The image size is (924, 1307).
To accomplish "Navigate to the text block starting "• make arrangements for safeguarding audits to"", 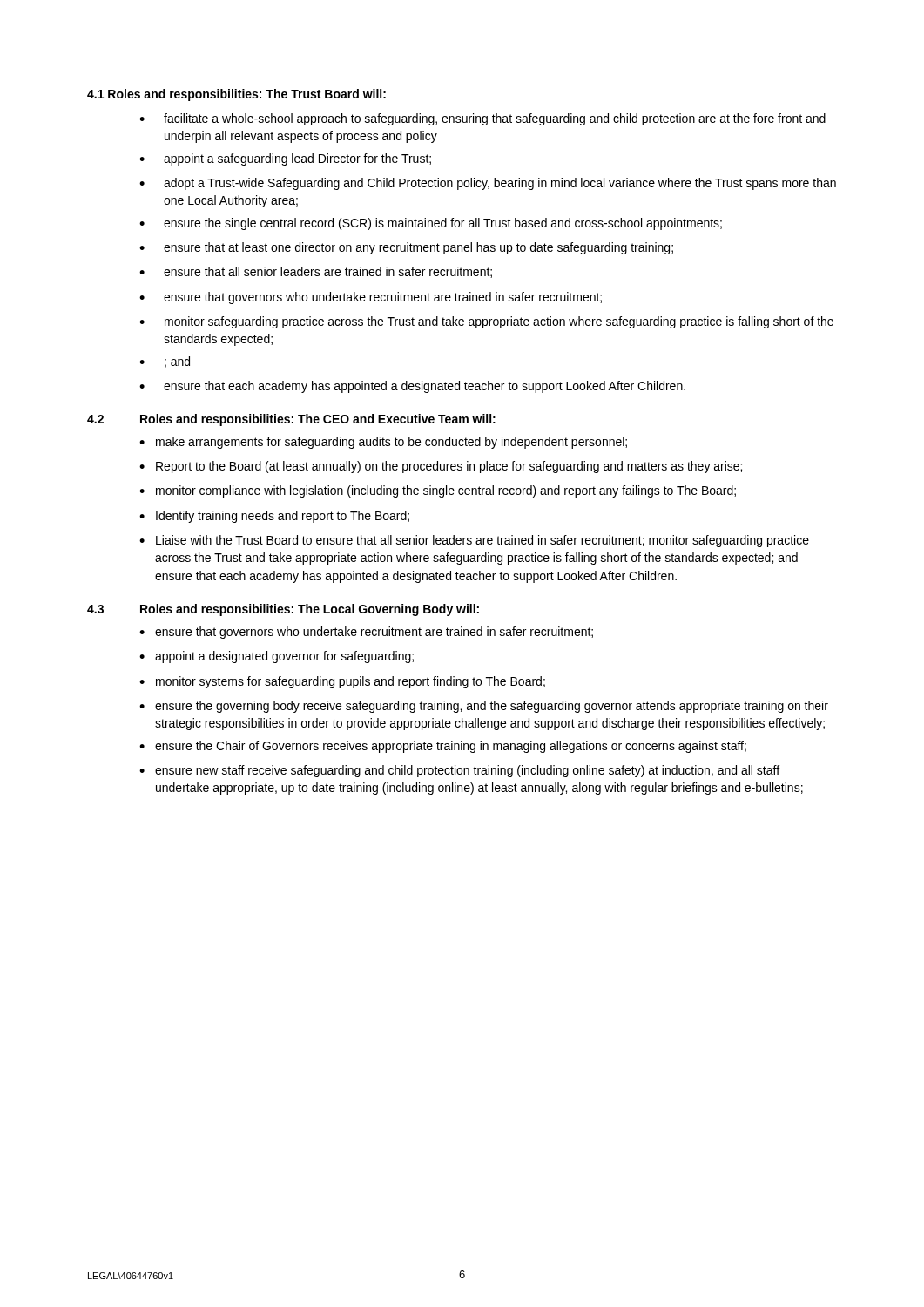I will click(488, 443).
